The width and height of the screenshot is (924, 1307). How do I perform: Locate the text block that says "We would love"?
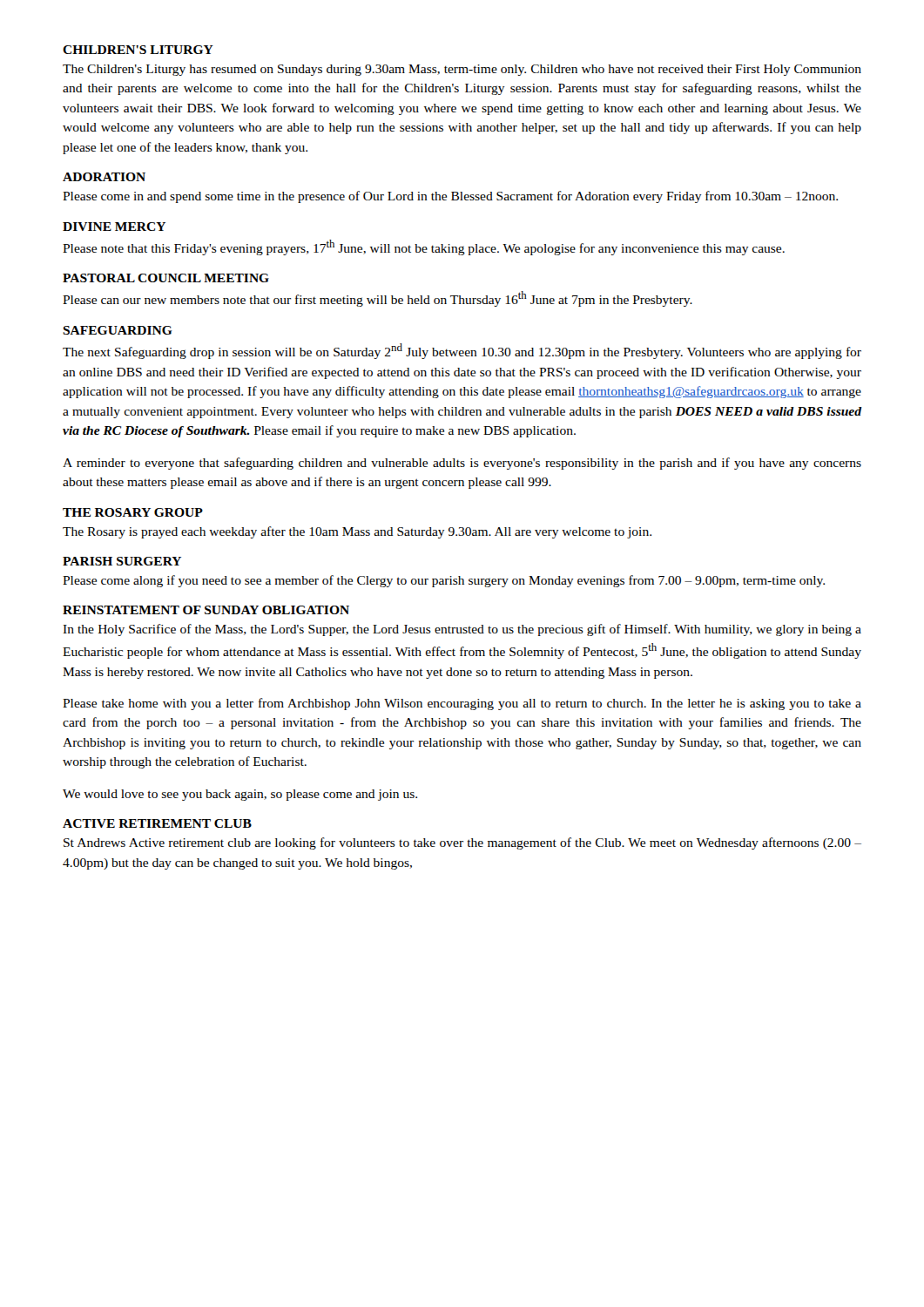point(240,793)
